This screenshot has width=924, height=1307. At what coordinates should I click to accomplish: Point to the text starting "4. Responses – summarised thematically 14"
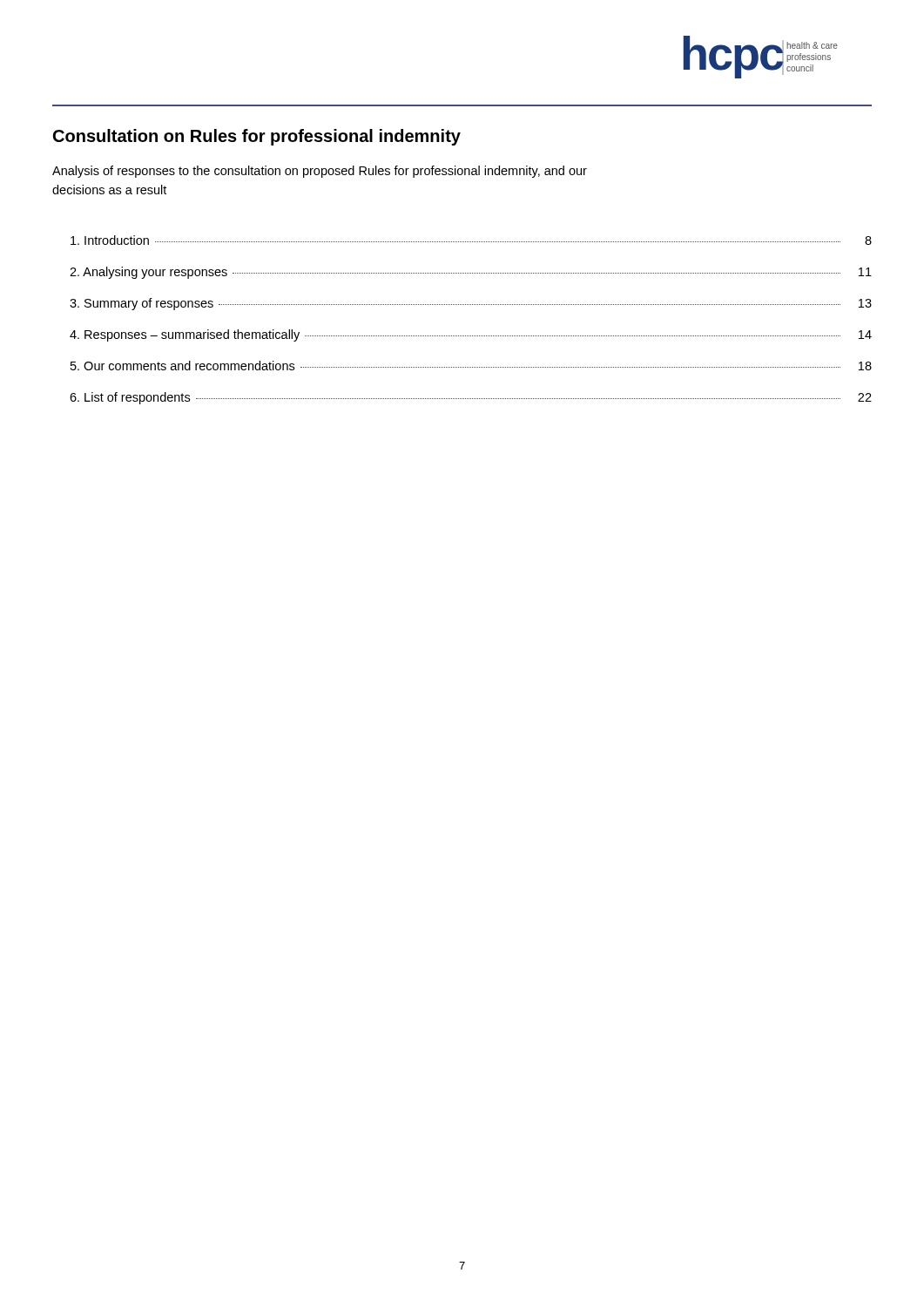471,334
